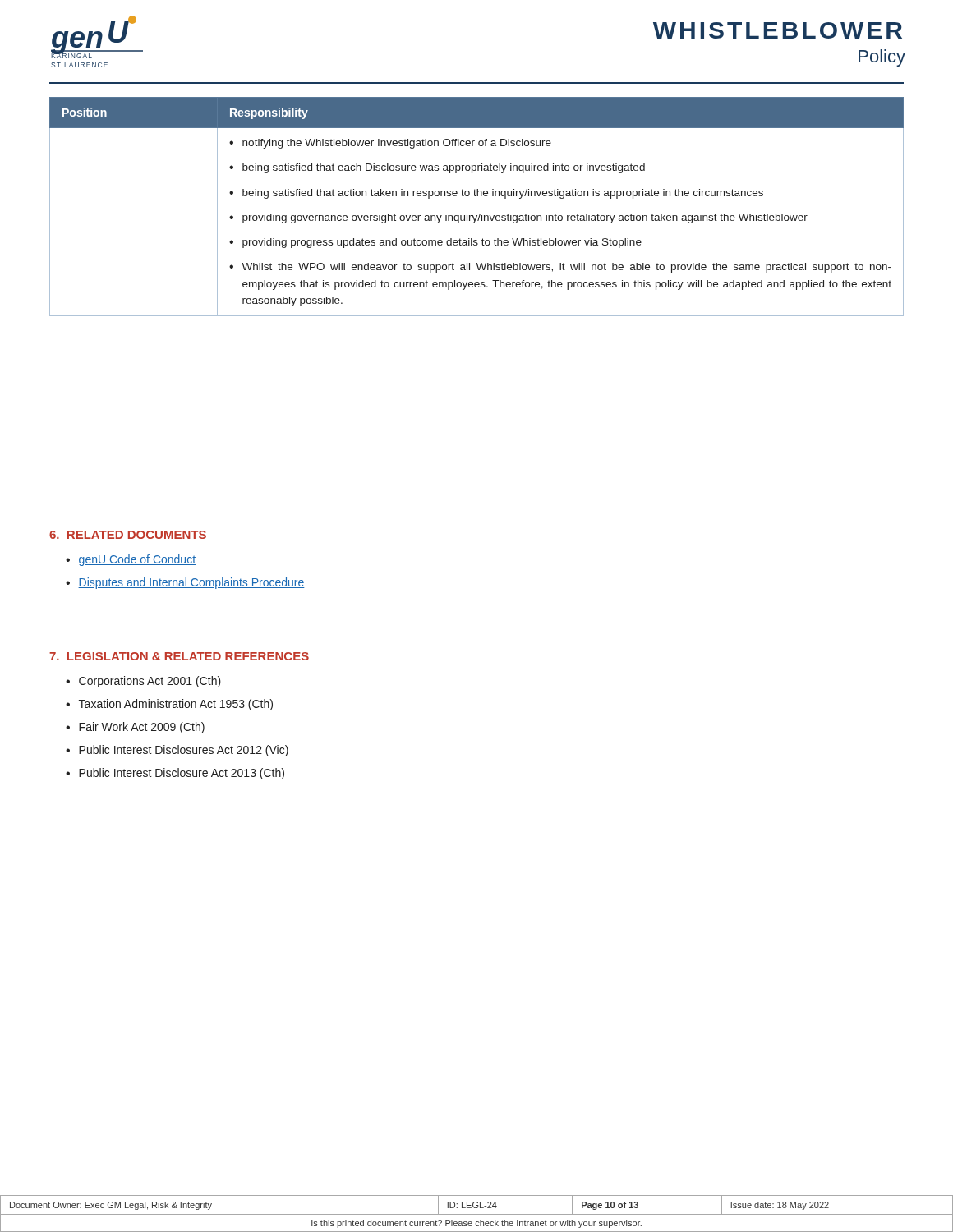The image size is (953, 1232).
Task: Click the passage that begins "• Corporations Act"
Action: point(143,682)
